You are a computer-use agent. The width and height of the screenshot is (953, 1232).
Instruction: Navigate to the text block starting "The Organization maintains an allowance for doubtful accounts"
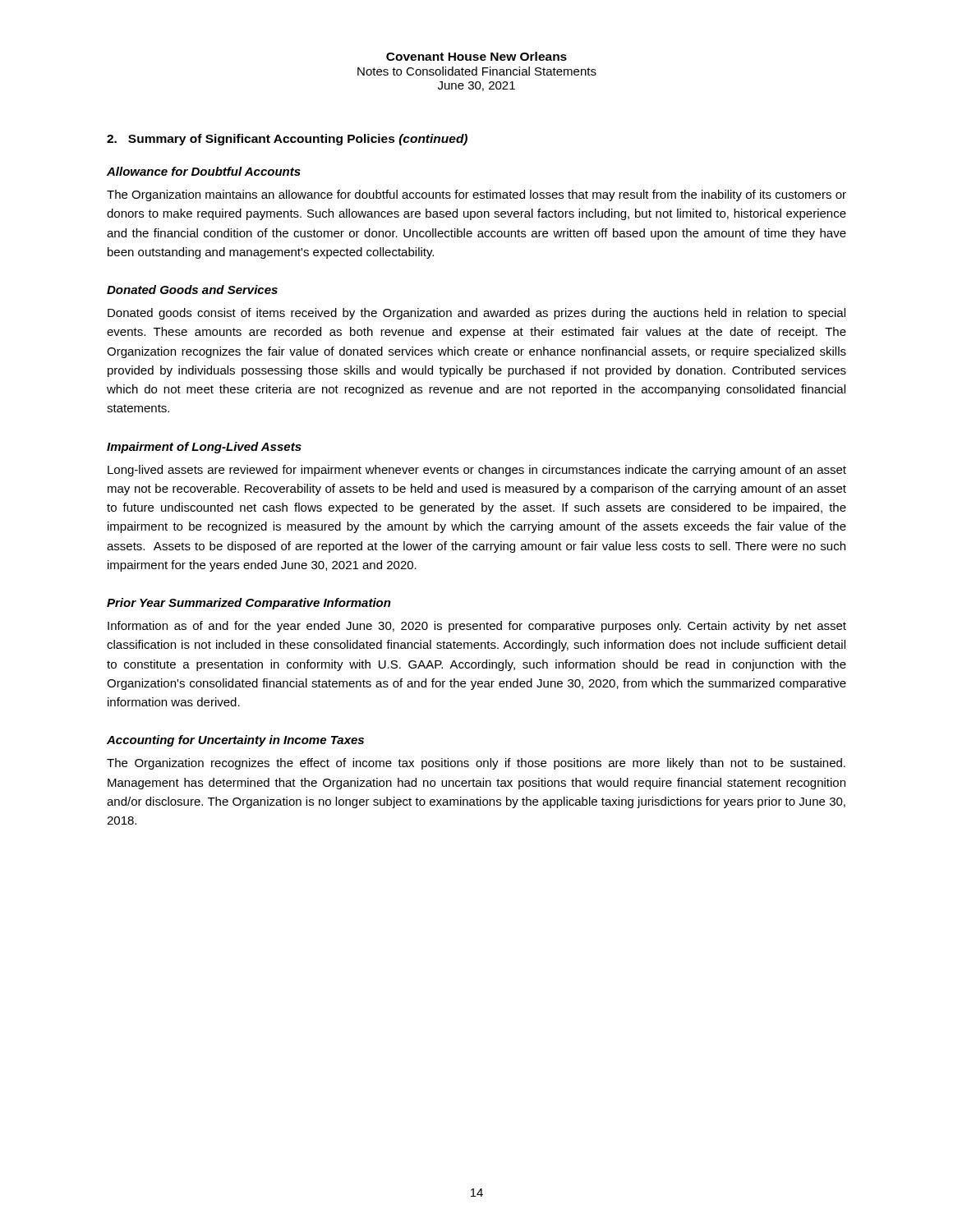pos(476,223)
